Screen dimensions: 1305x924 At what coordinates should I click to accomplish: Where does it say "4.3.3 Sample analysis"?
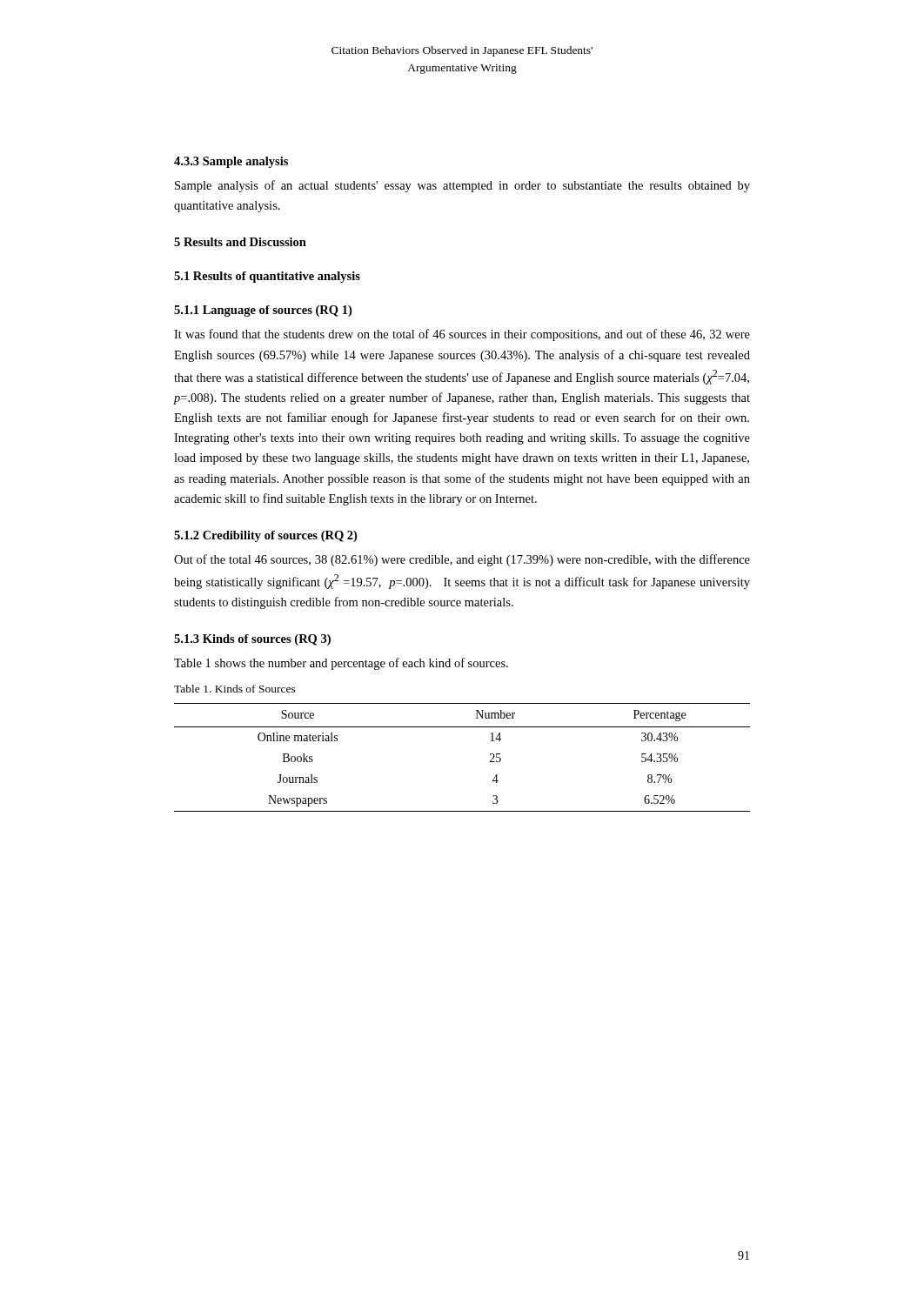231,161
